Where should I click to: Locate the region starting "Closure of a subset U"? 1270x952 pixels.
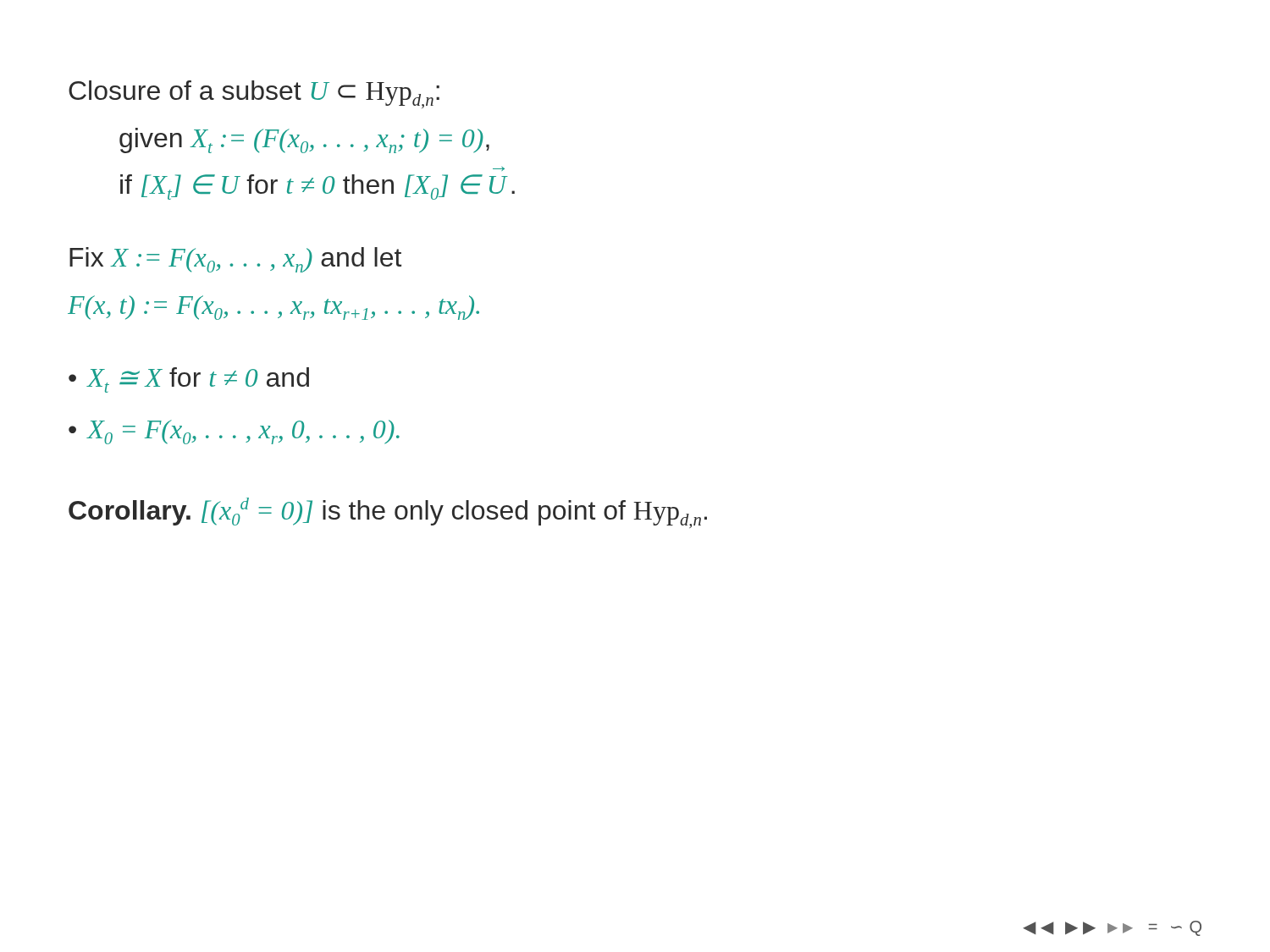[292, 142]
